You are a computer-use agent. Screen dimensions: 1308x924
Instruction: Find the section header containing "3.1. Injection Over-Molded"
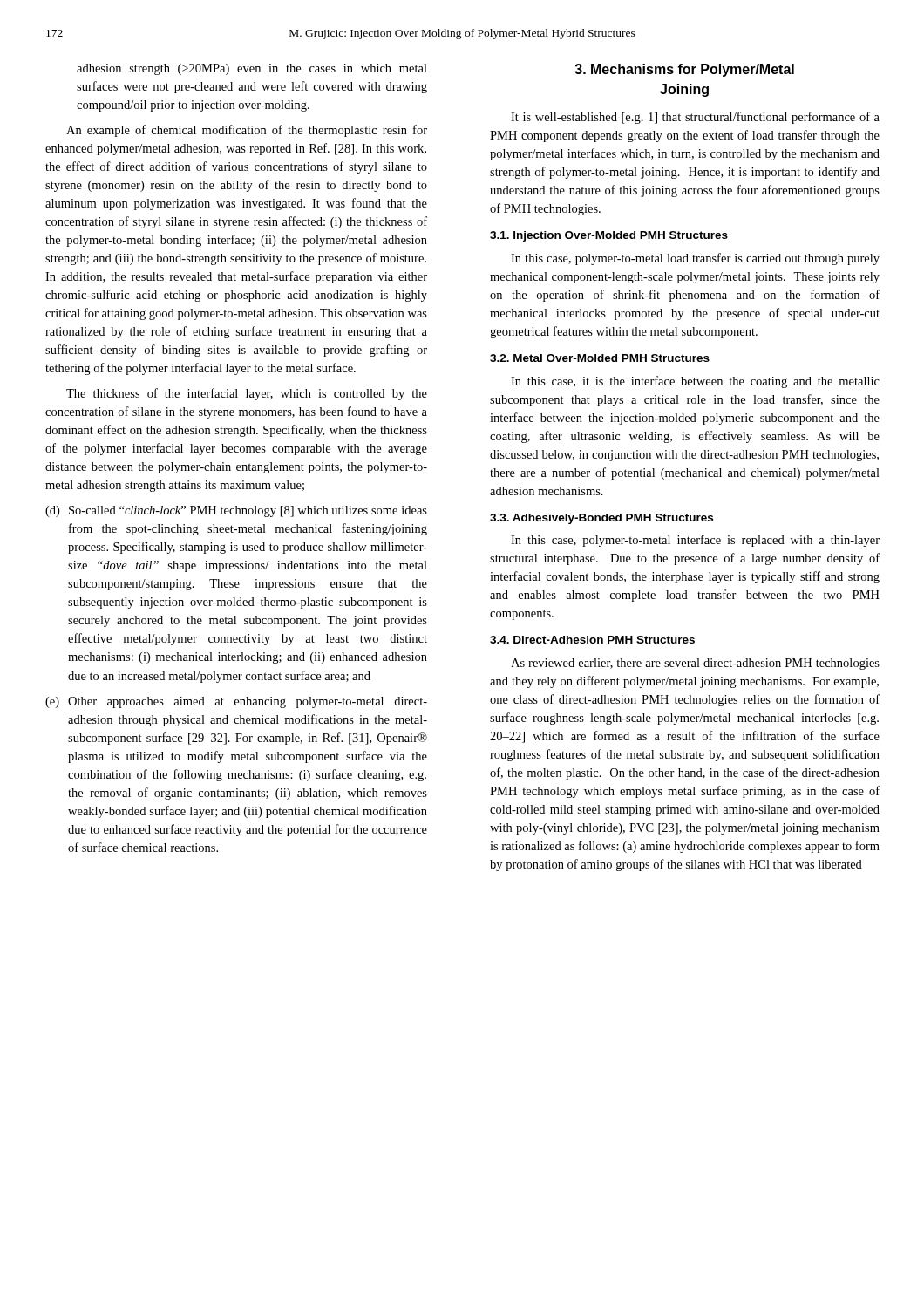tap(685, 236)
